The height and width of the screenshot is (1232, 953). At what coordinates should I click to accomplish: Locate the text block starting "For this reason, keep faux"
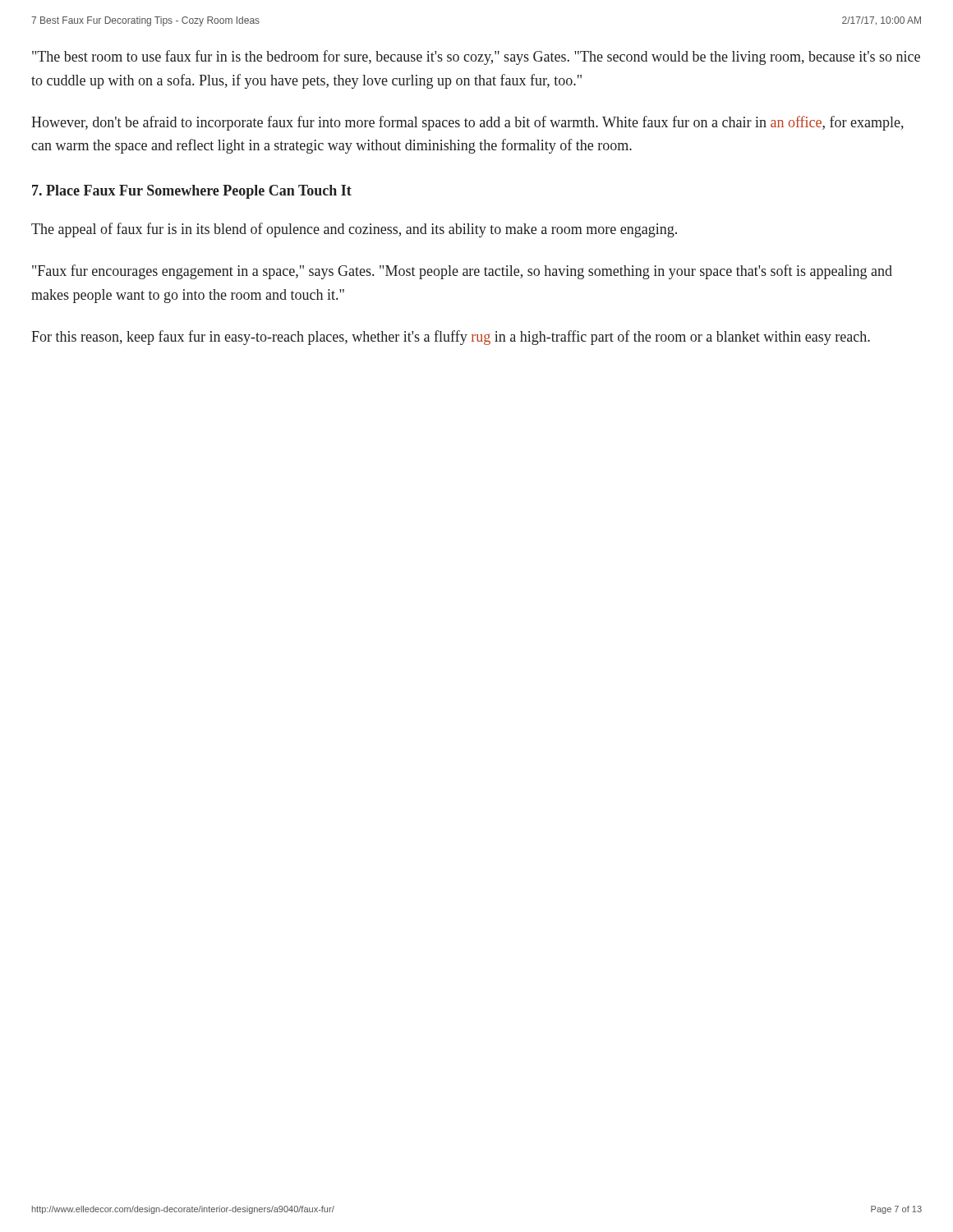tap(451, 336)
